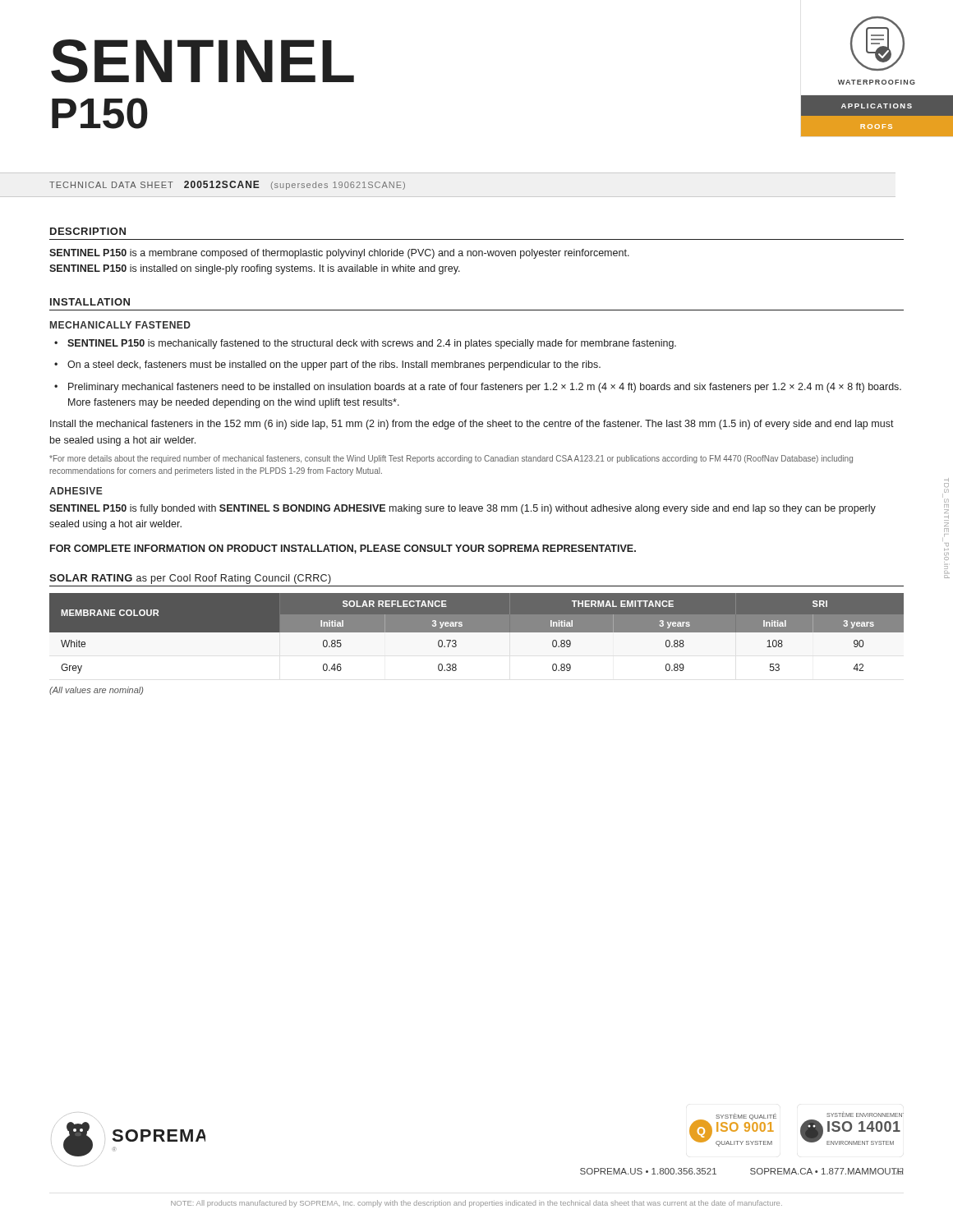Find the footnote that reads "(All values are nominal)"
This screenshot has width=953, height=1232.
pyautogui.click(x=96, y=690)
